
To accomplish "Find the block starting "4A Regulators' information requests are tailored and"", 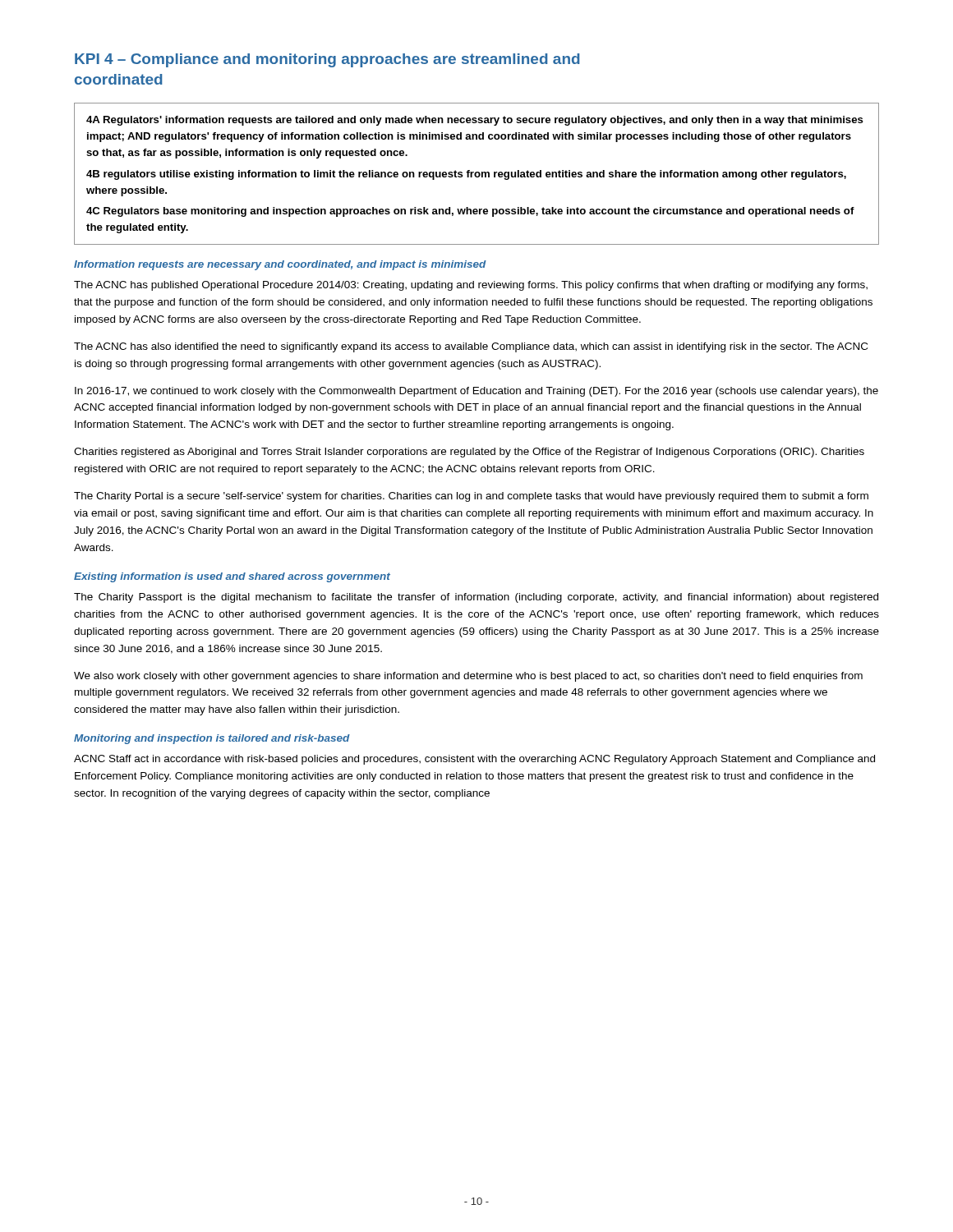I will 476,174.
